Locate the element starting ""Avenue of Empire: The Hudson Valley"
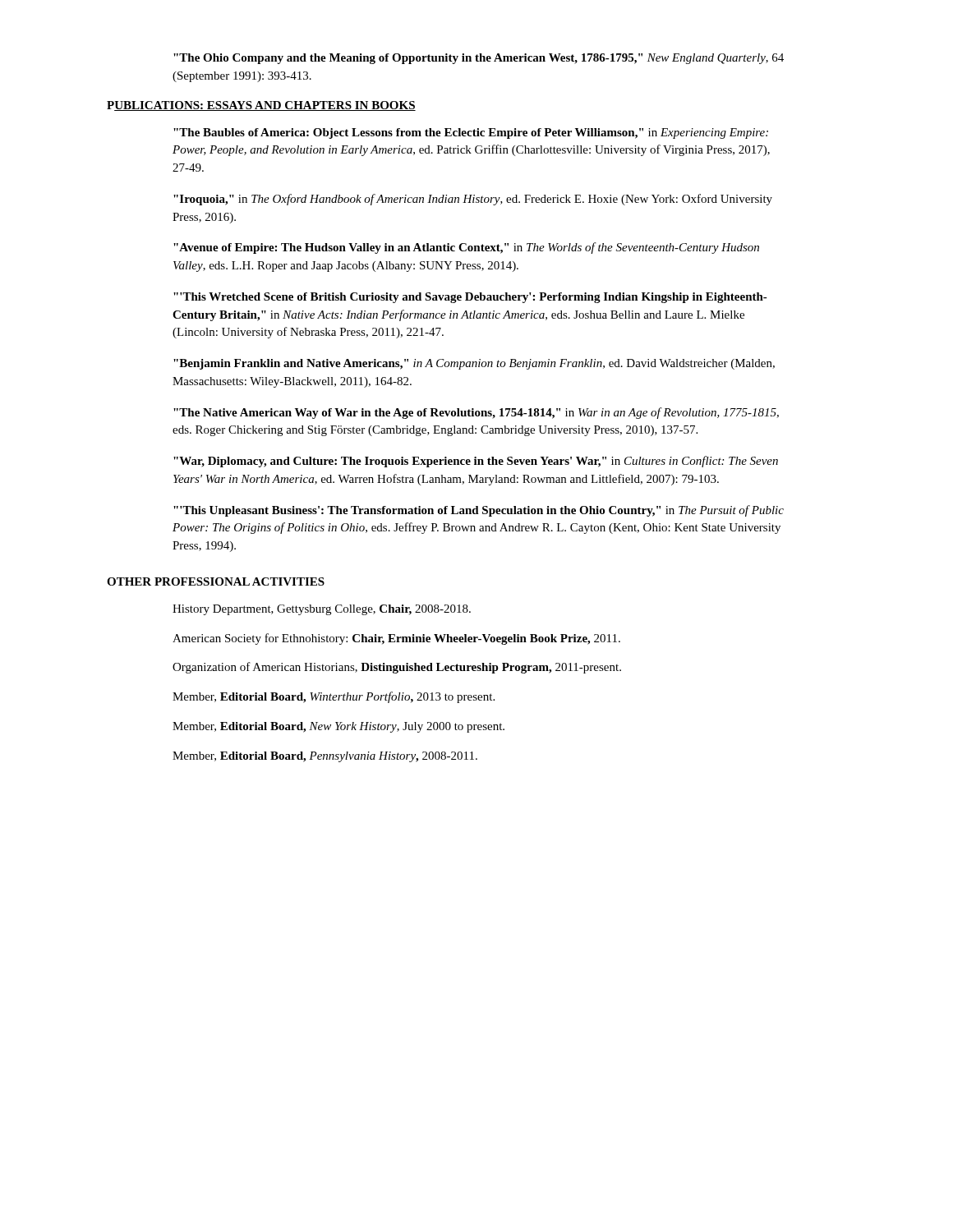This screenshot has width=953, height=1232. pos(466,256)
